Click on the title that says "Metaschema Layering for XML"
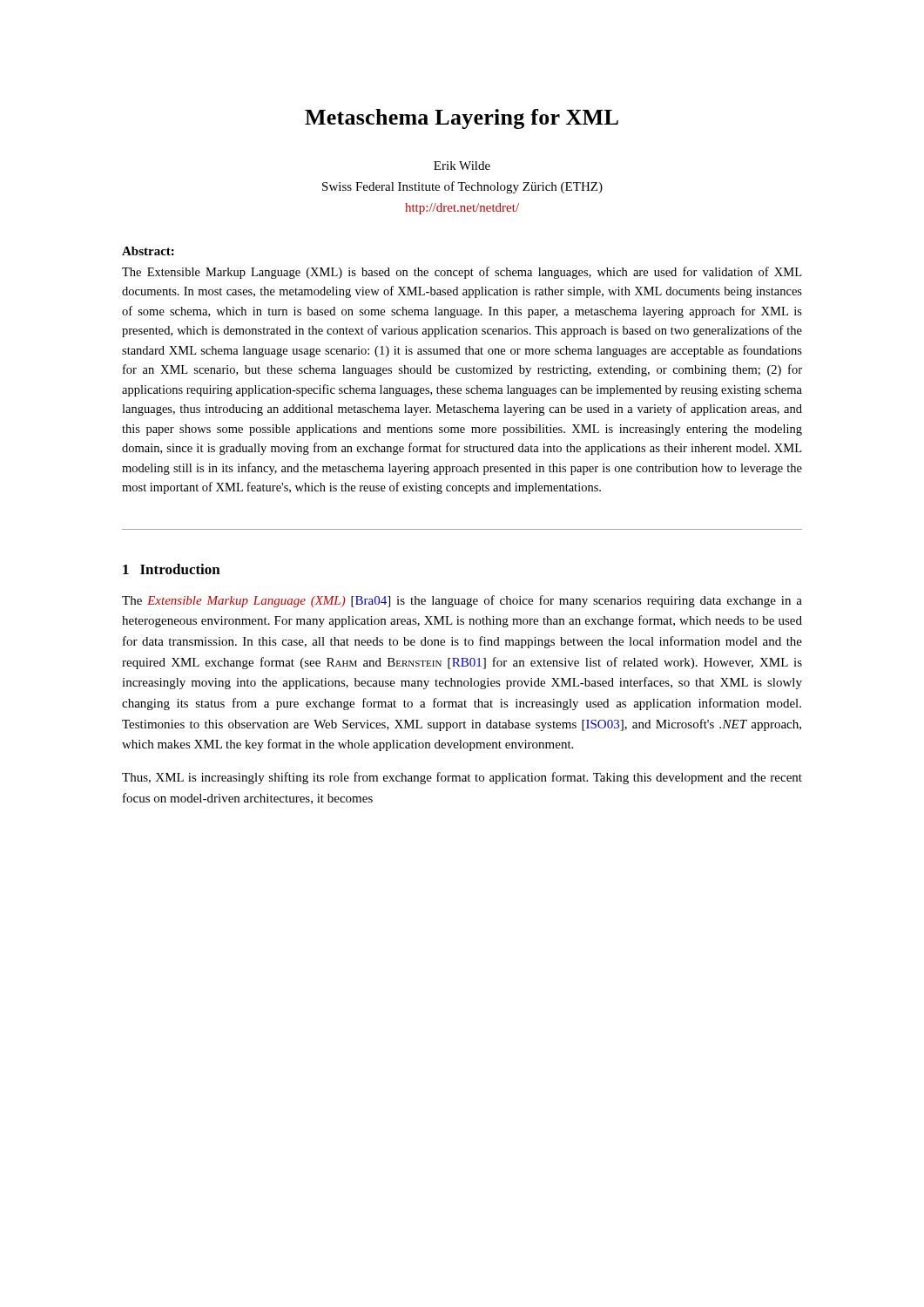924x1307 pixels. [462, 118]
